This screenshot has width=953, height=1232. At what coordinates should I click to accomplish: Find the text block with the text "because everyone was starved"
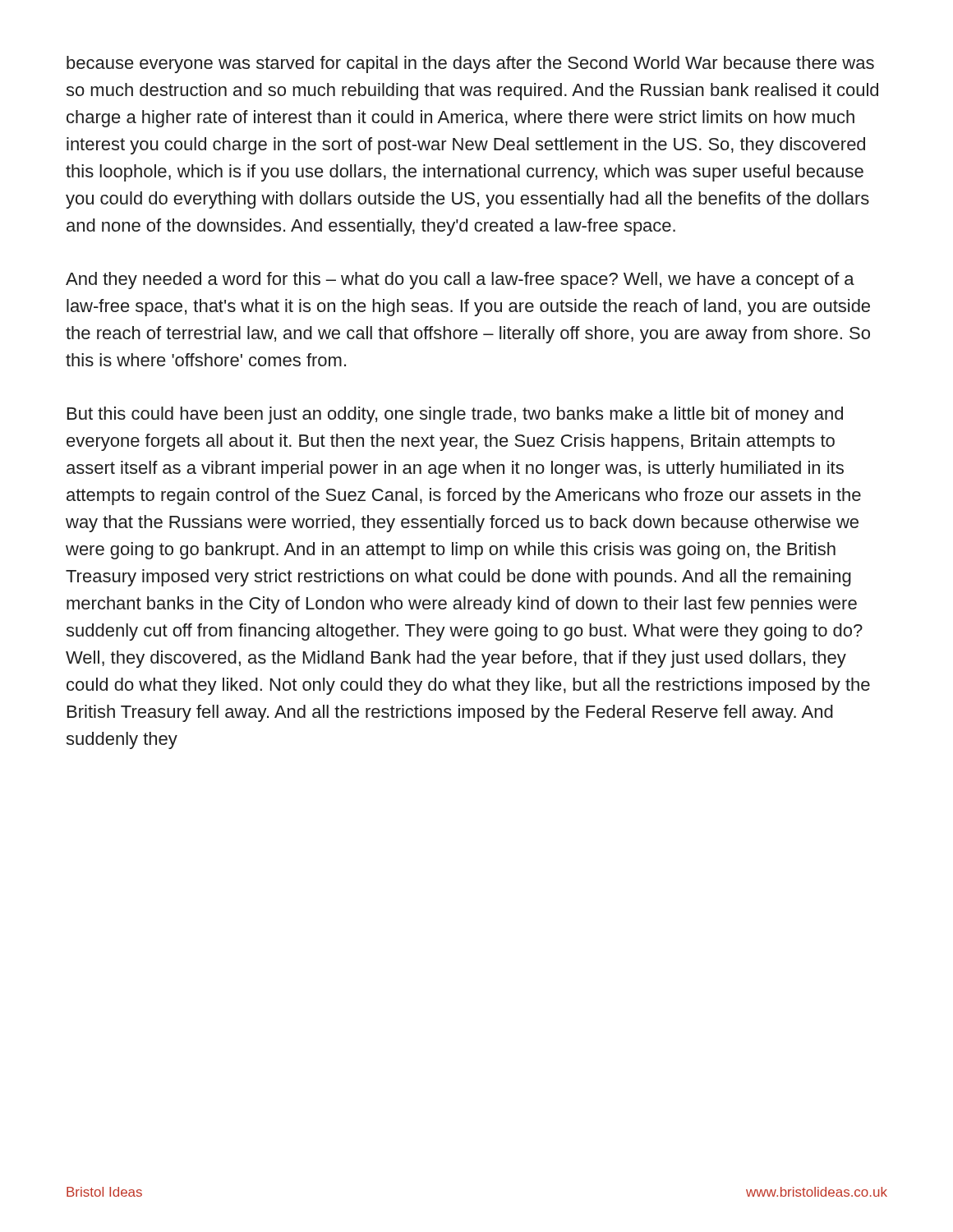coord(473,144)
